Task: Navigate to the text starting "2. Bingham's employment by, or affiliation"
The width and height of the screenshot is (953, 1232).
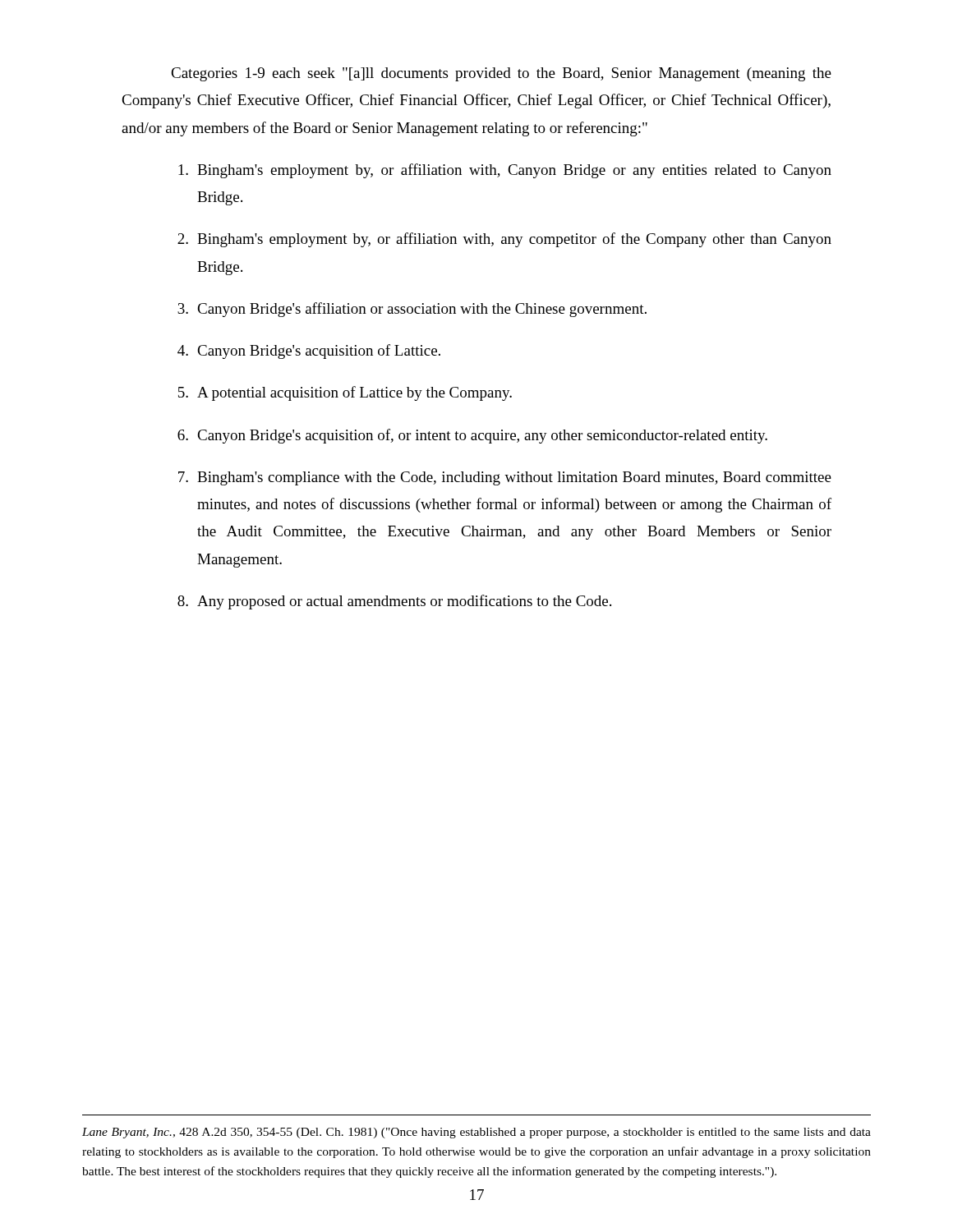Action: 493,253
